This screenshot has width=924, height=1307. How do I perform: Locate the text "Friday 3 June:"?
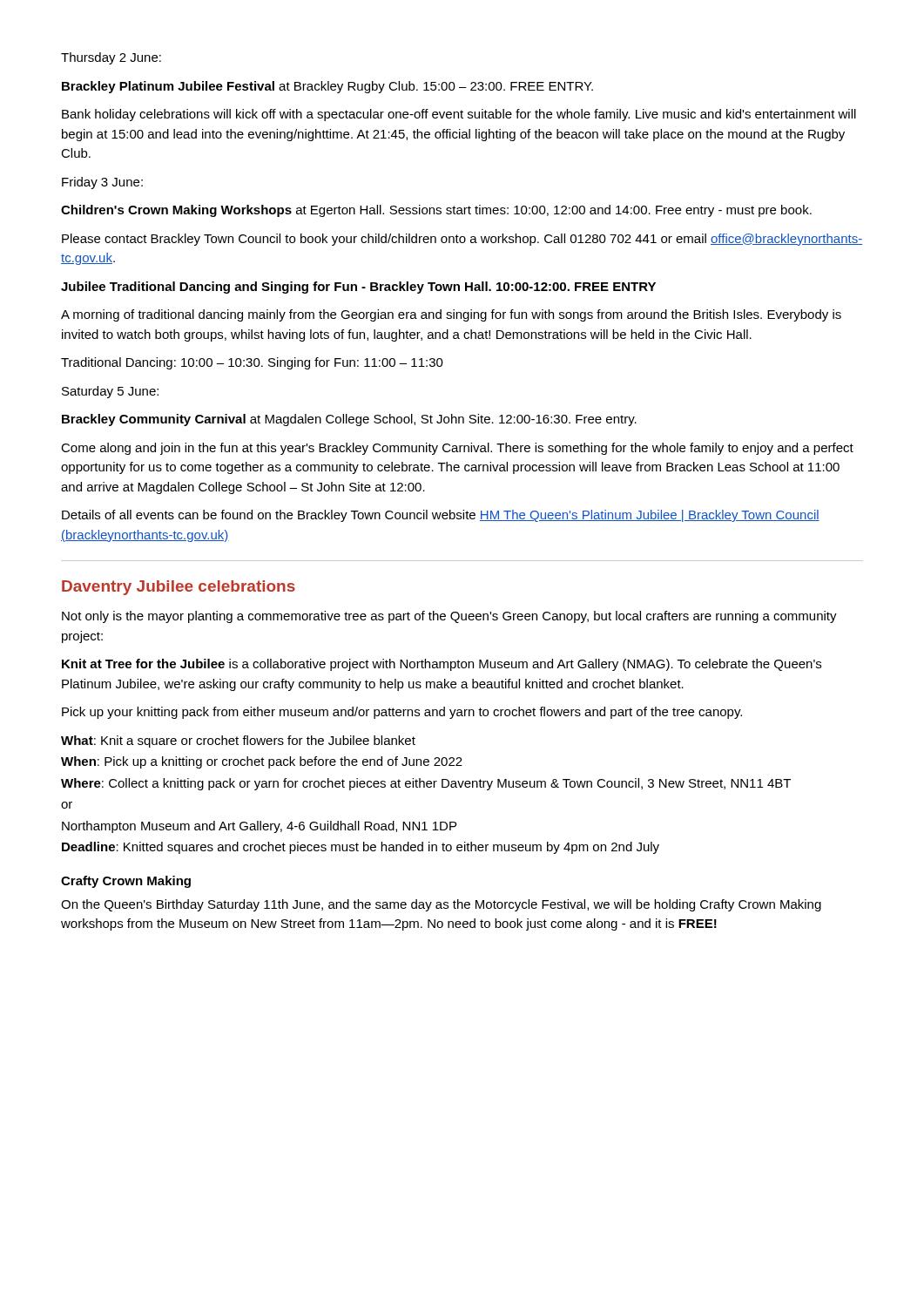pos(102,183)
